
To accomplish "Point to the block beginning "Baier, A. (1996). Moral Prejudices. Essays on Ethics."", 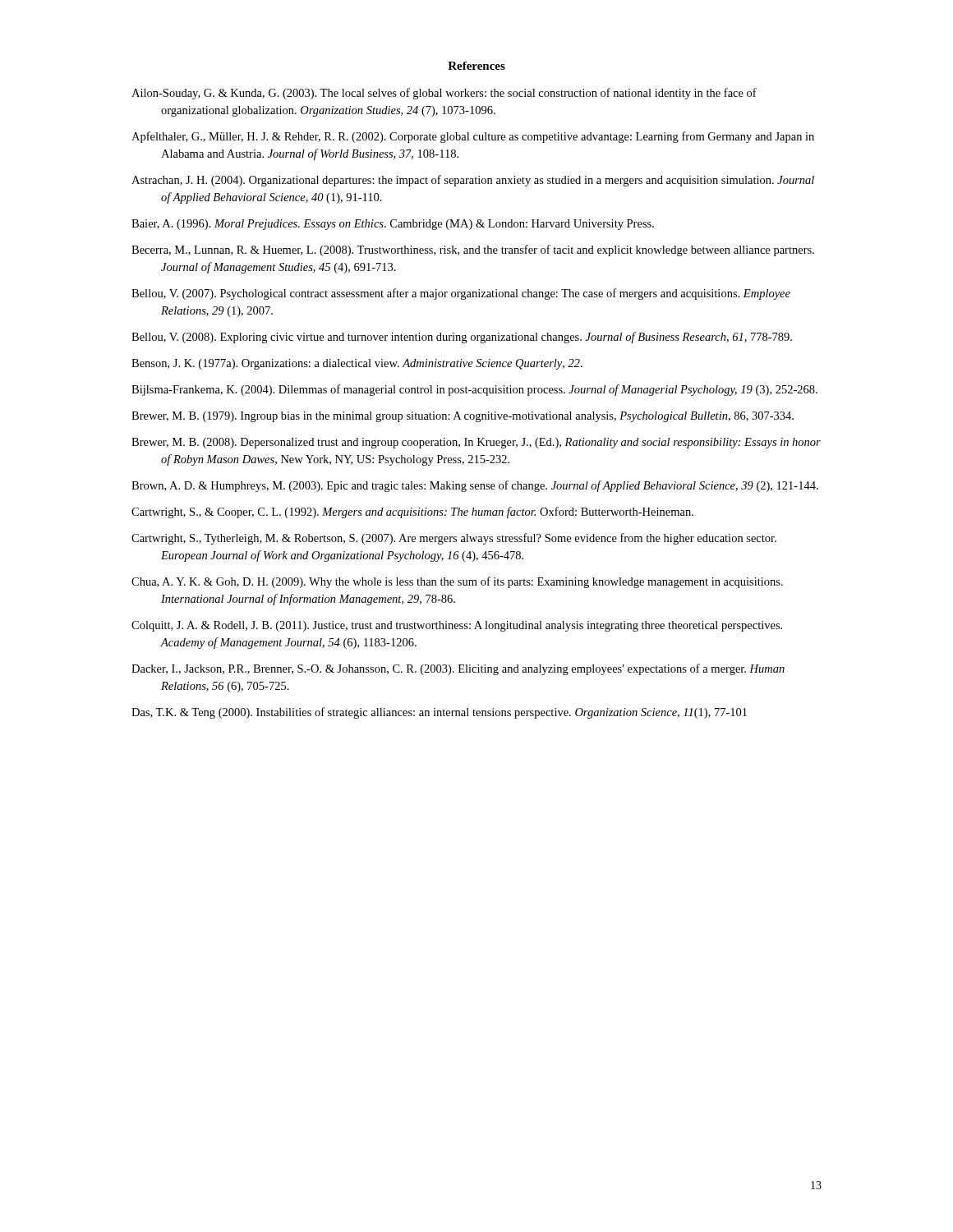I will pos(393,223).
